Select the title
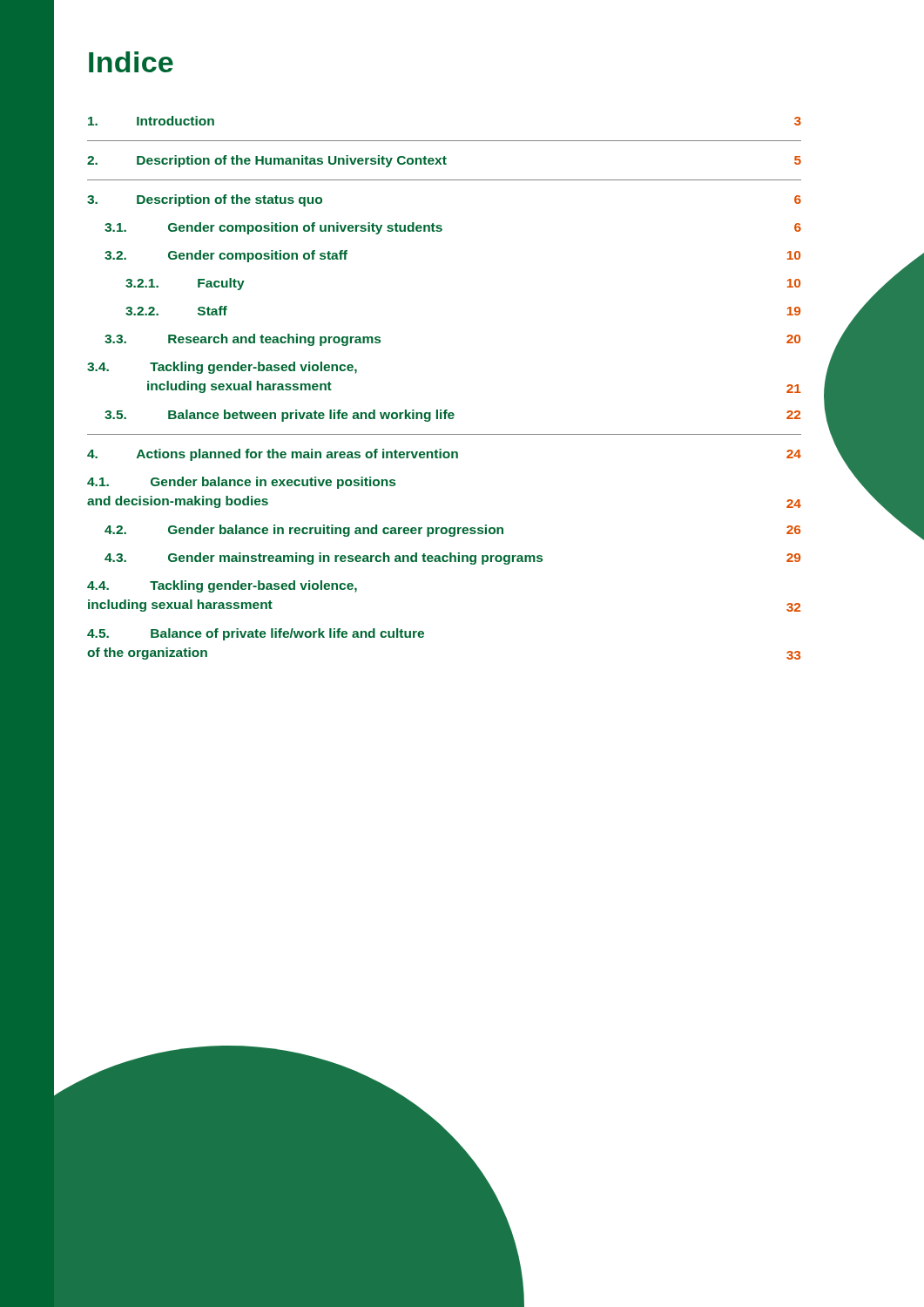The image size is (924, 1307). pos(131,62)
